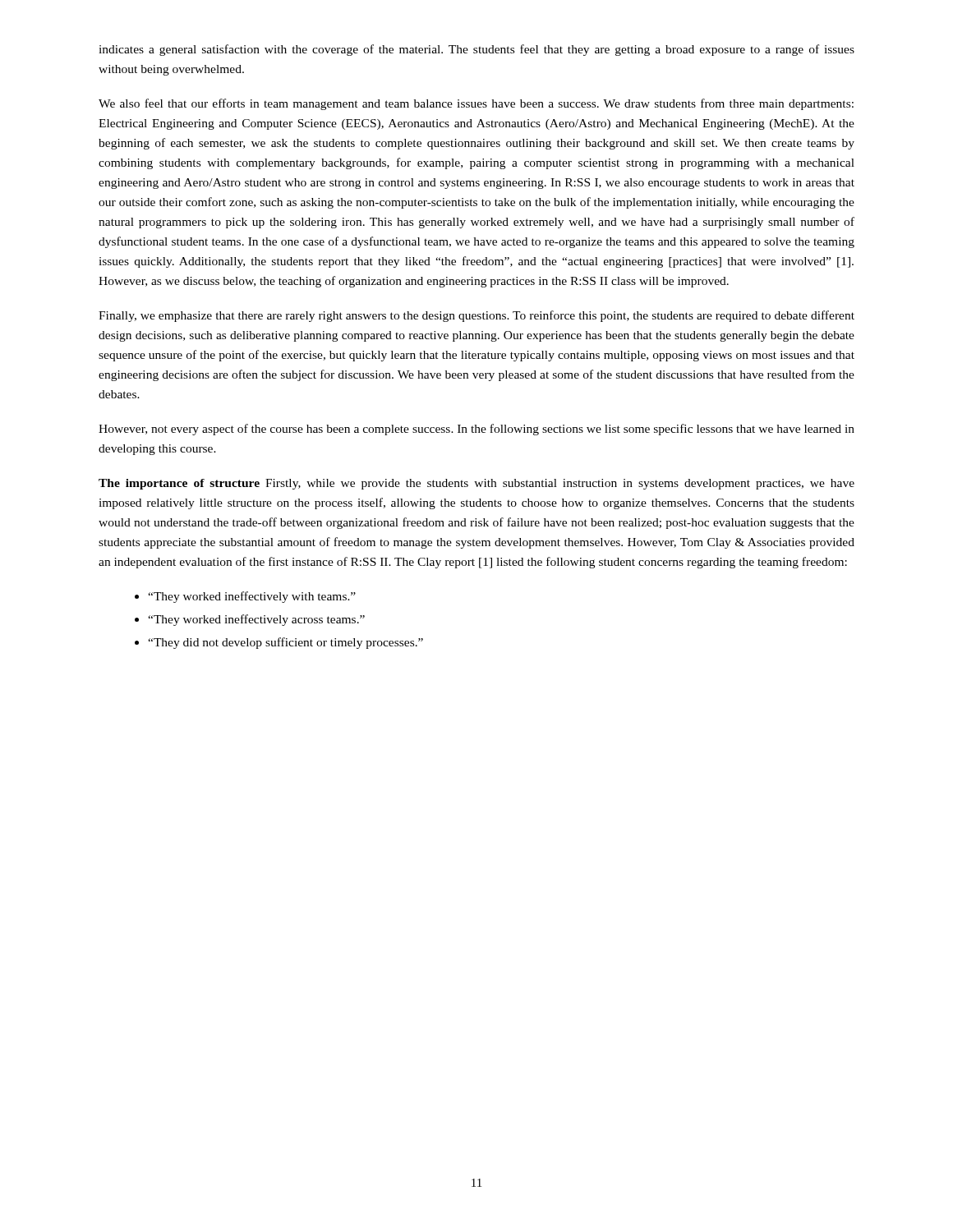Click on the text block that reads "However, not every aspect of the course"
This screenshot has width=953, height=1232.
click(x=476, y=439)
